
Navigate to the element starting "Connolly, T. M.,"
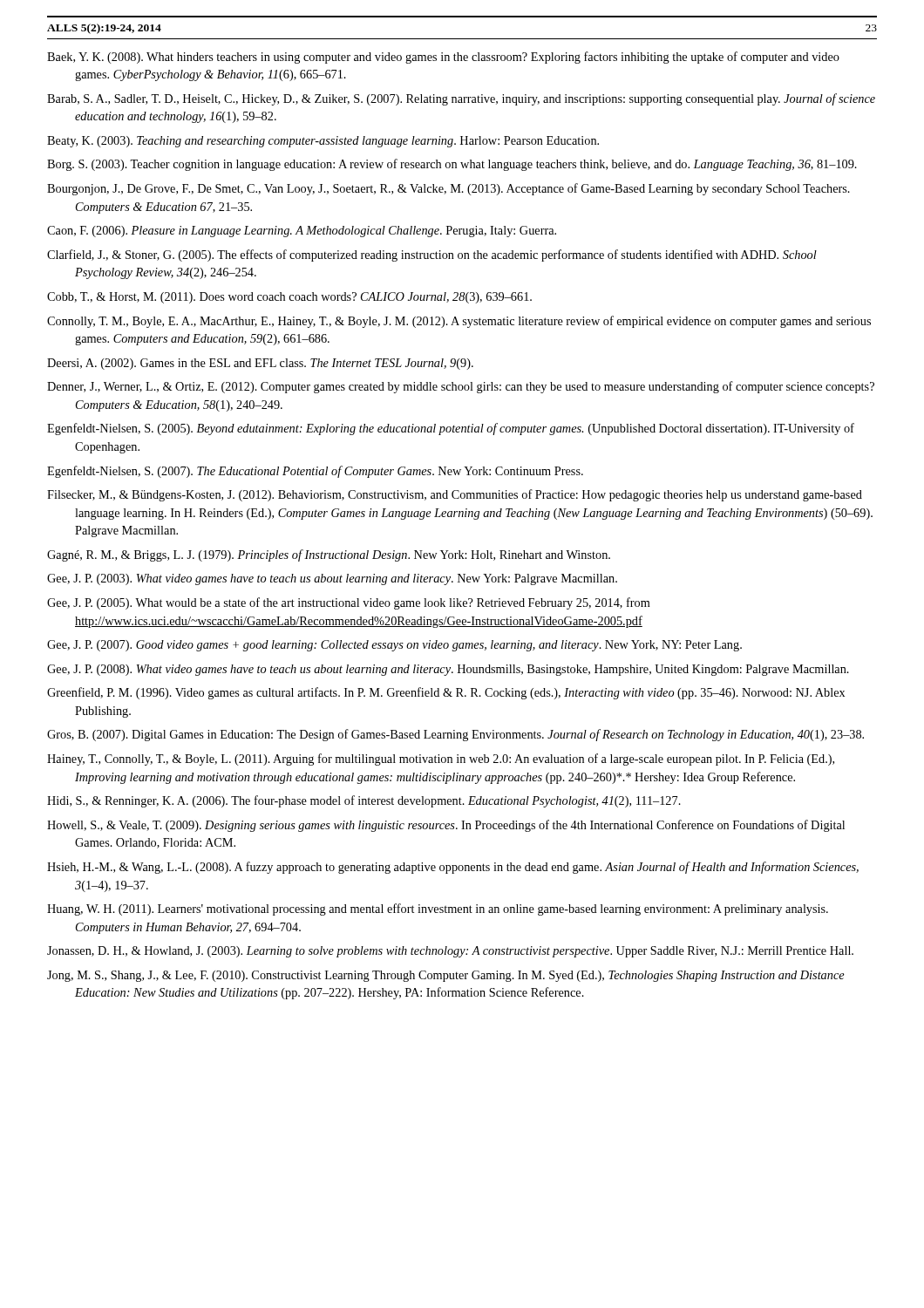pos(459,329)
